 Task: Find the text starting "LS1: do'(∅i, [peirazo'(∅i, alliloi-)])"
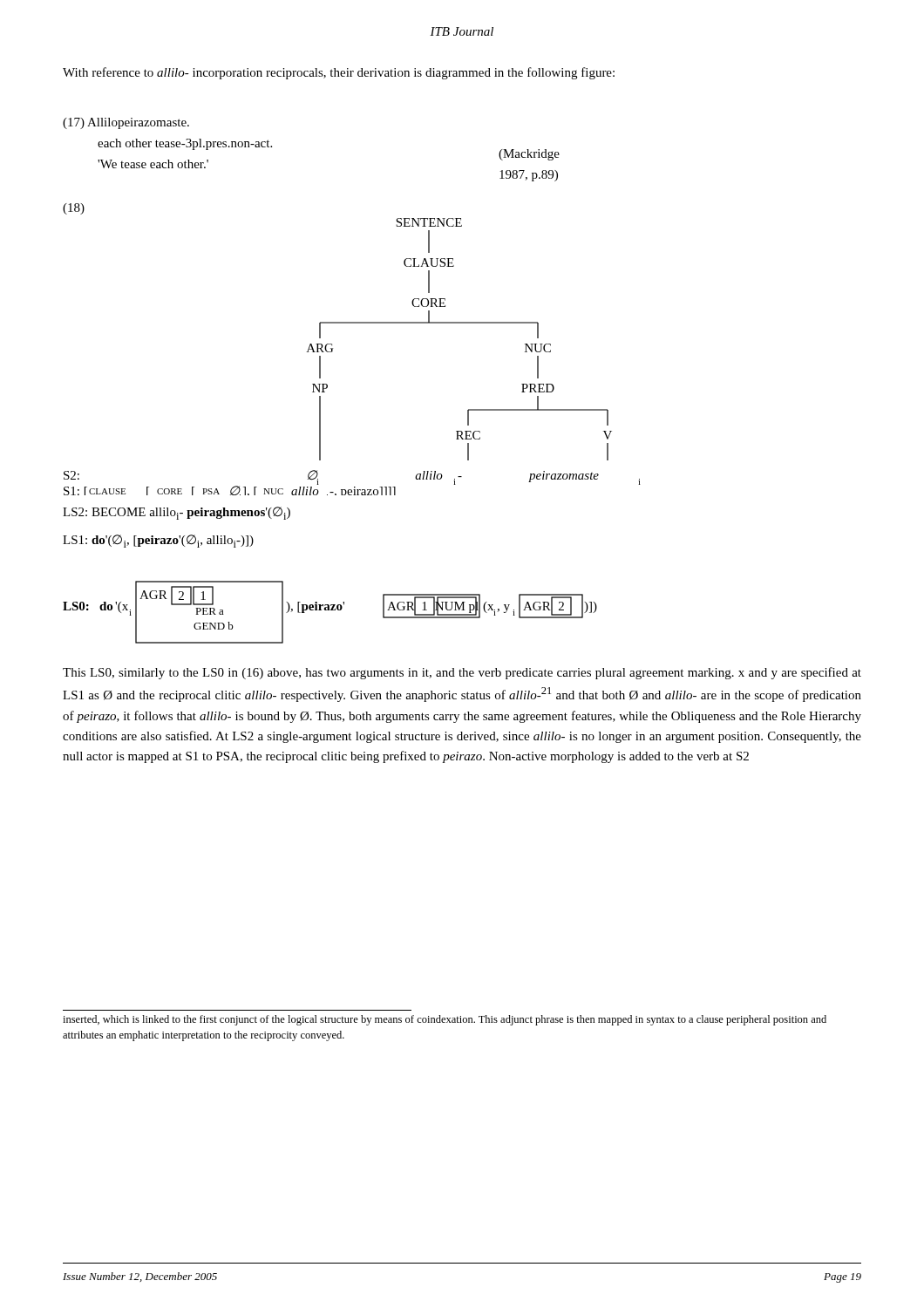[158, 542]
